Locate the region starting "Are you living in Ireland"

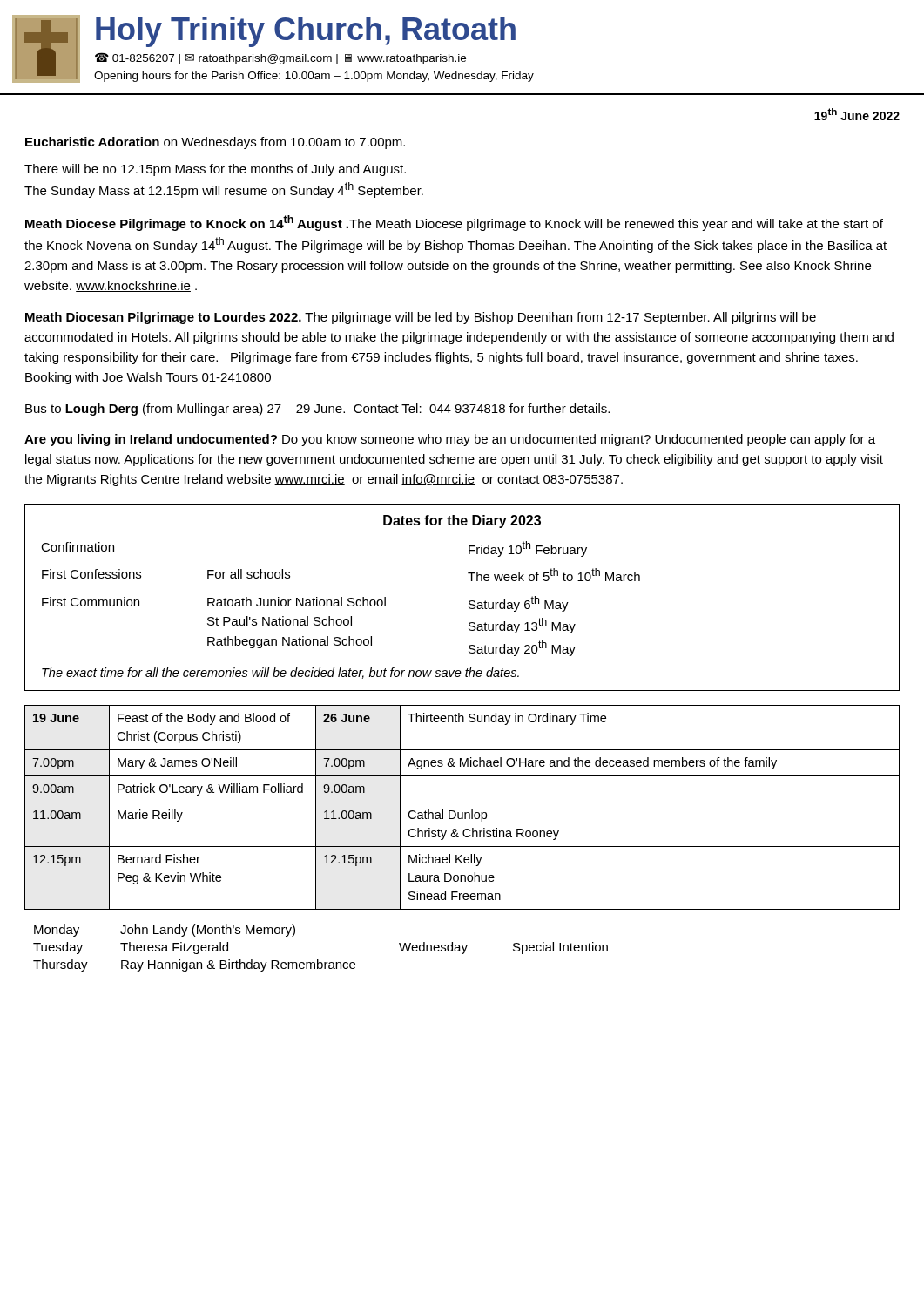click(x=454, y=459)
